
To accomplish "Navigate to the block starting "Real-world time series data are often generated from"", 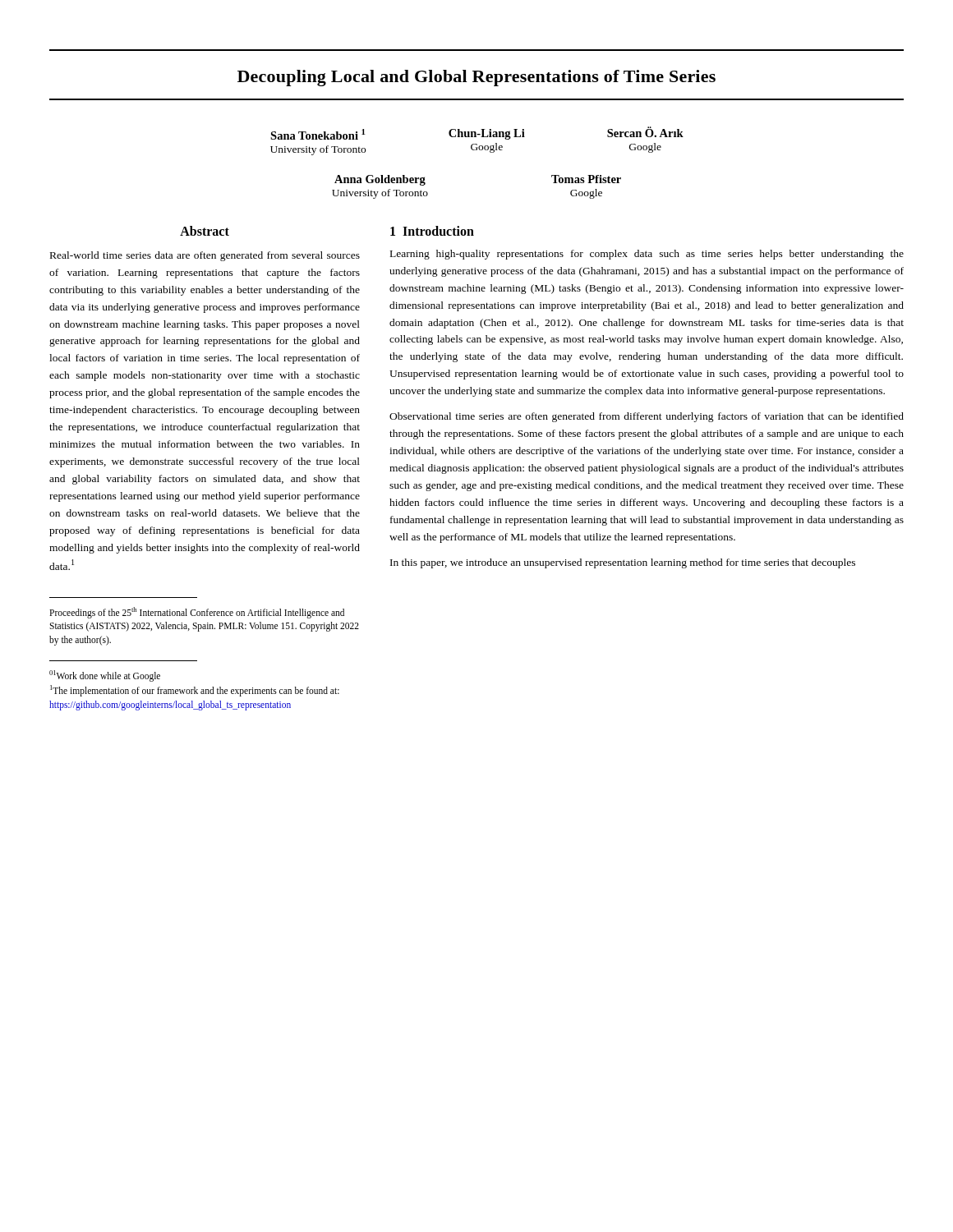I will 205,411.
